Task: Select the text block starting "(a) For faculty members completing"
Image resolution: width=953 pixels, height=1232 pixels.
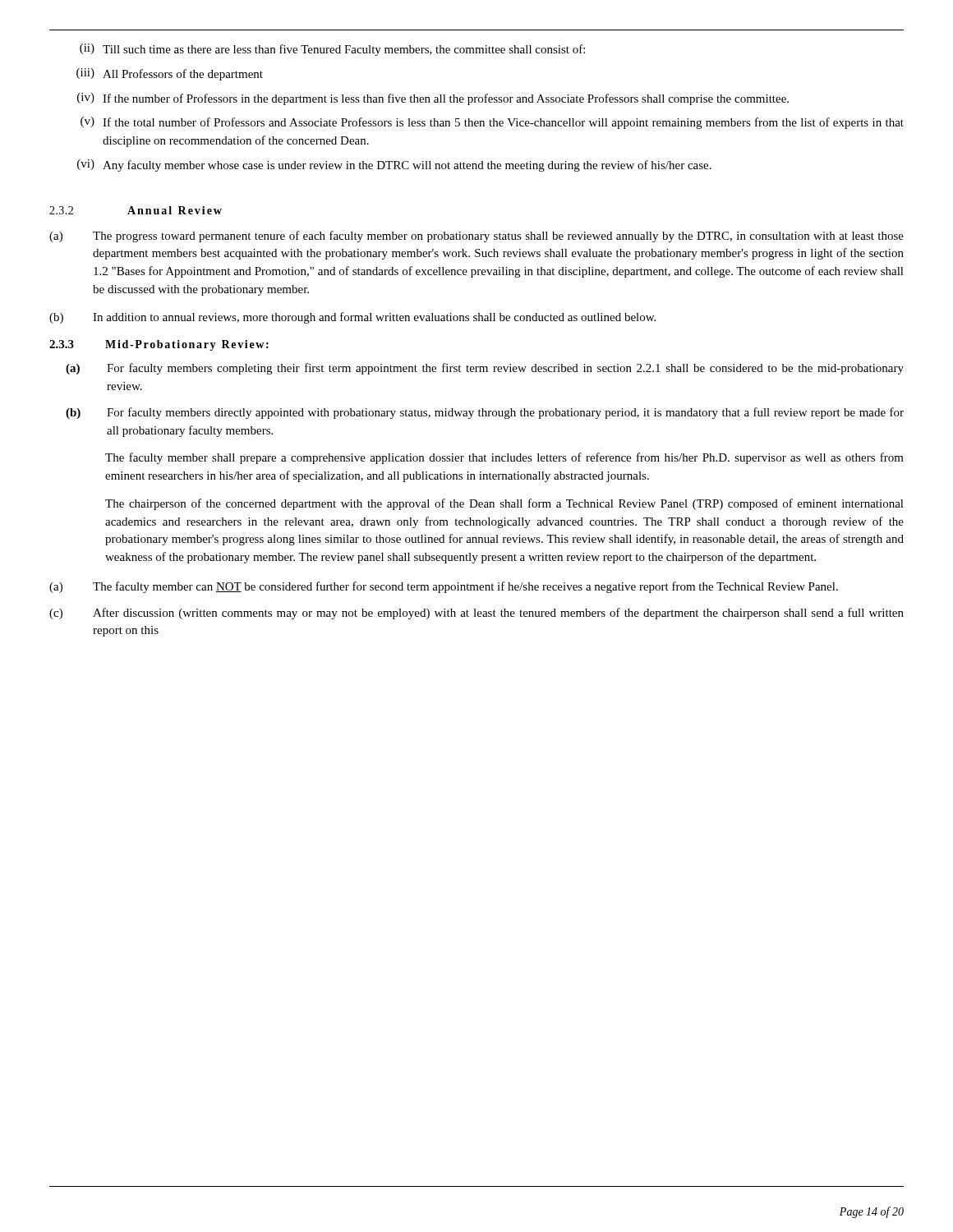Action: pos(476,378)
